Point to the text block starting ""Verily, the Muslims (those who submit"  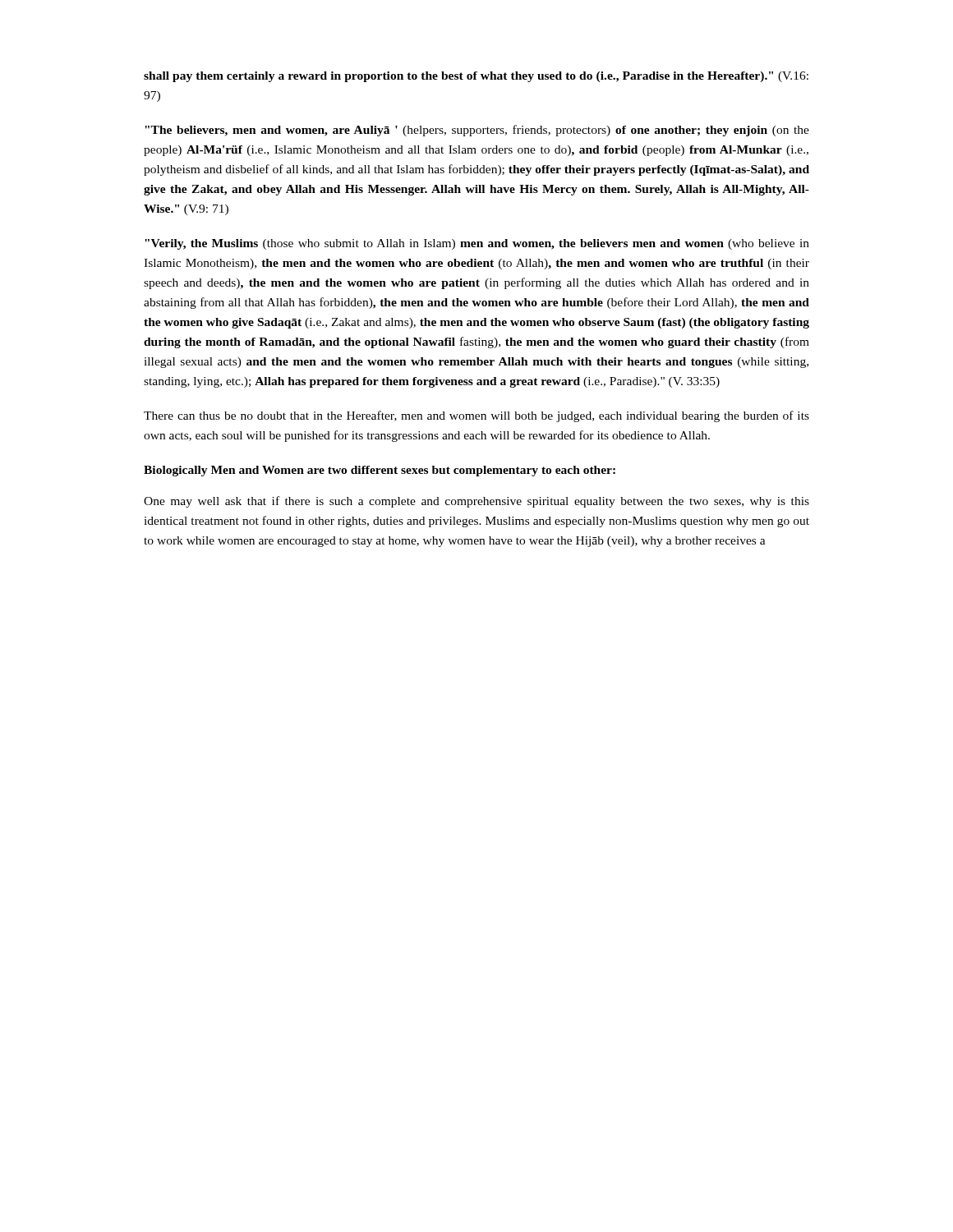[x=476, y=312]
